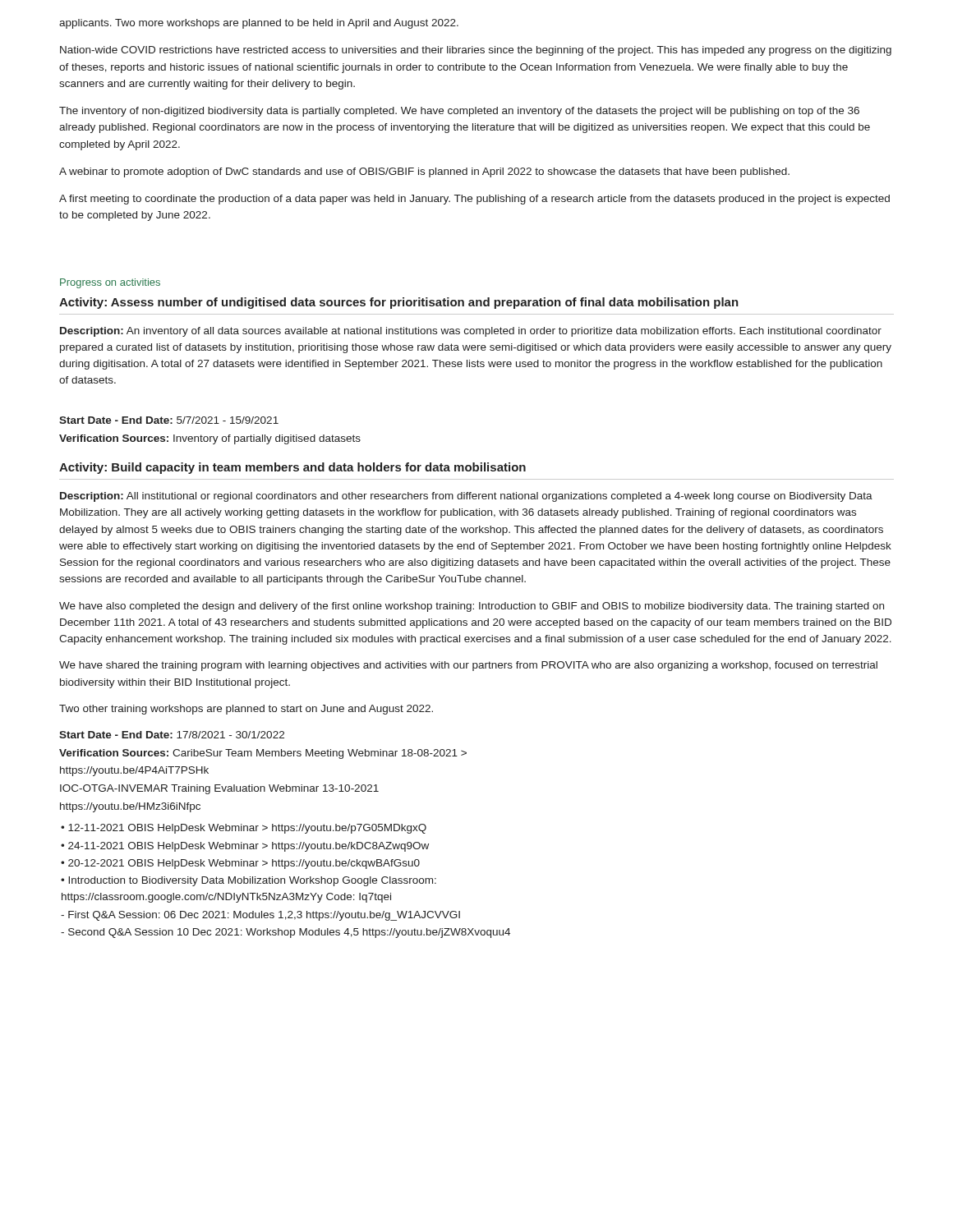Find the region starting "• Introduction to Biodiversity Data Mobilization Workshop"
The height and width of the screenshot is (1232, 953).
pyautogui.click(x=249, y=888)
